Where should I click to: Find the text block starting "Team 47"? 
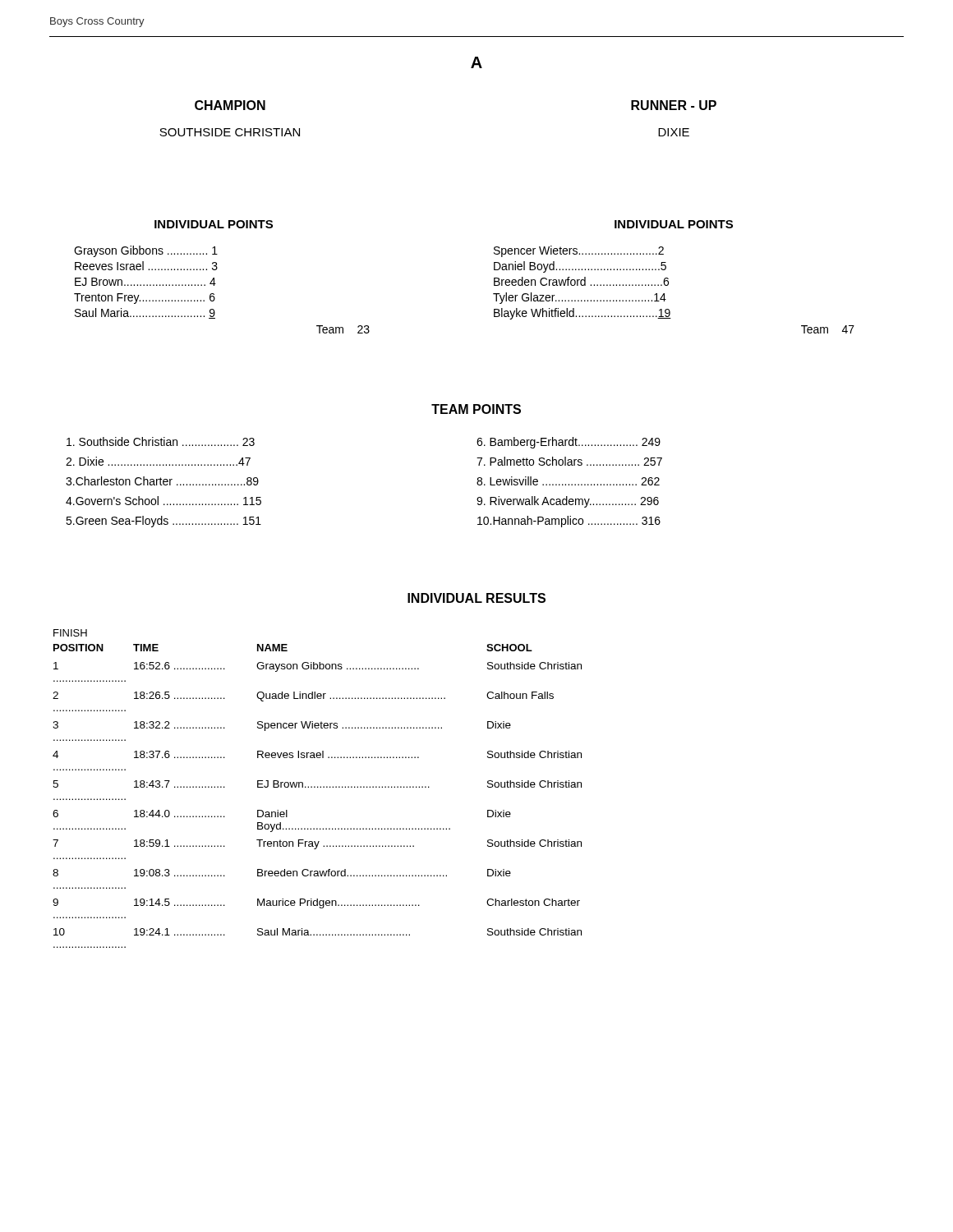click(x=828, y=329)
